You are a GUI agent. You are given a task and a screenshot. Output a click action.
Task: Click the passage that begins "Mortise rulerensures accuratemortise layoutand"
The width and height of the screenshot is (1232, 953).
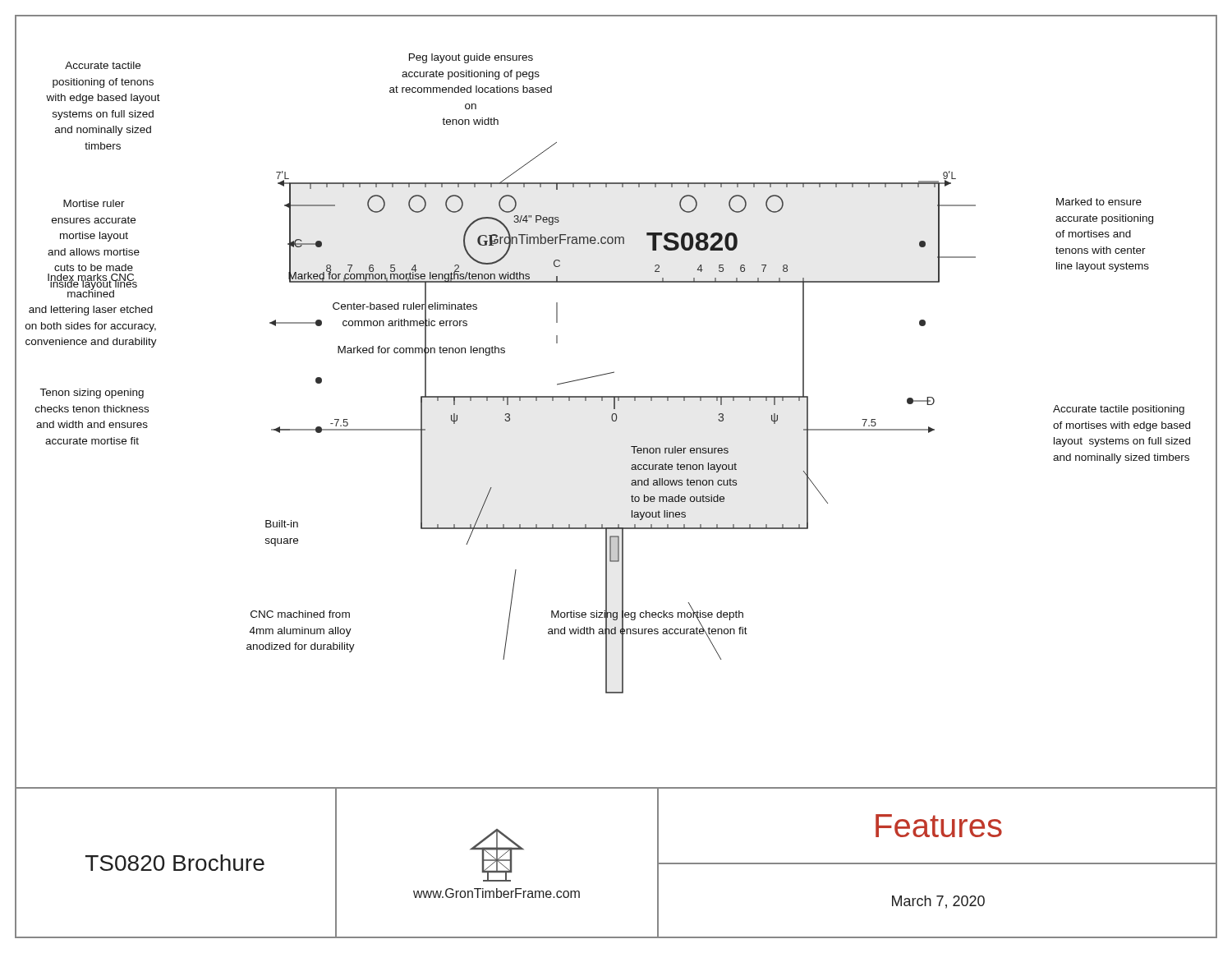click(94, 243)
